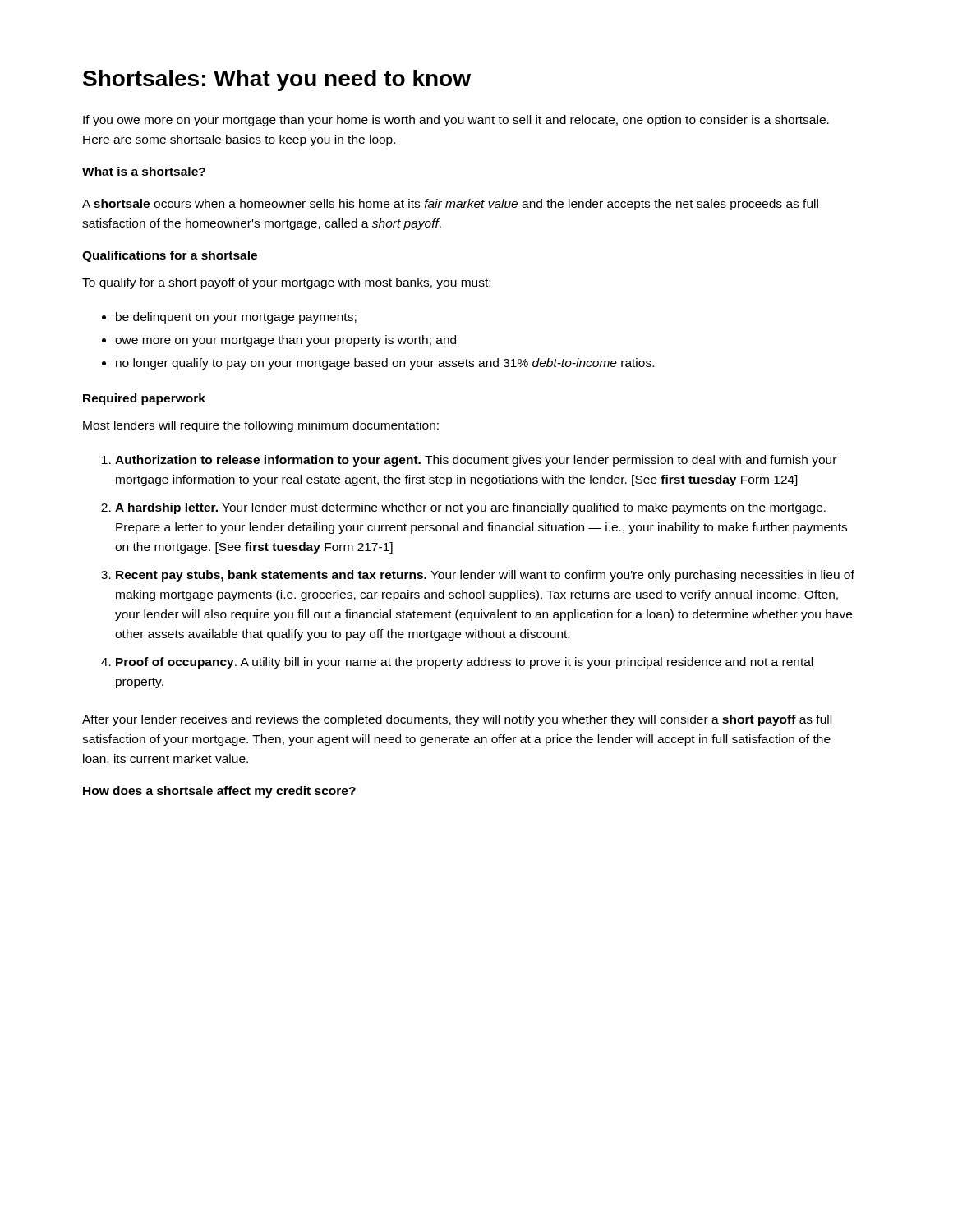953x1232 pixels.
Task: Find the text starting "Shortsales: What you need to know"
Action: click(276, 78)
